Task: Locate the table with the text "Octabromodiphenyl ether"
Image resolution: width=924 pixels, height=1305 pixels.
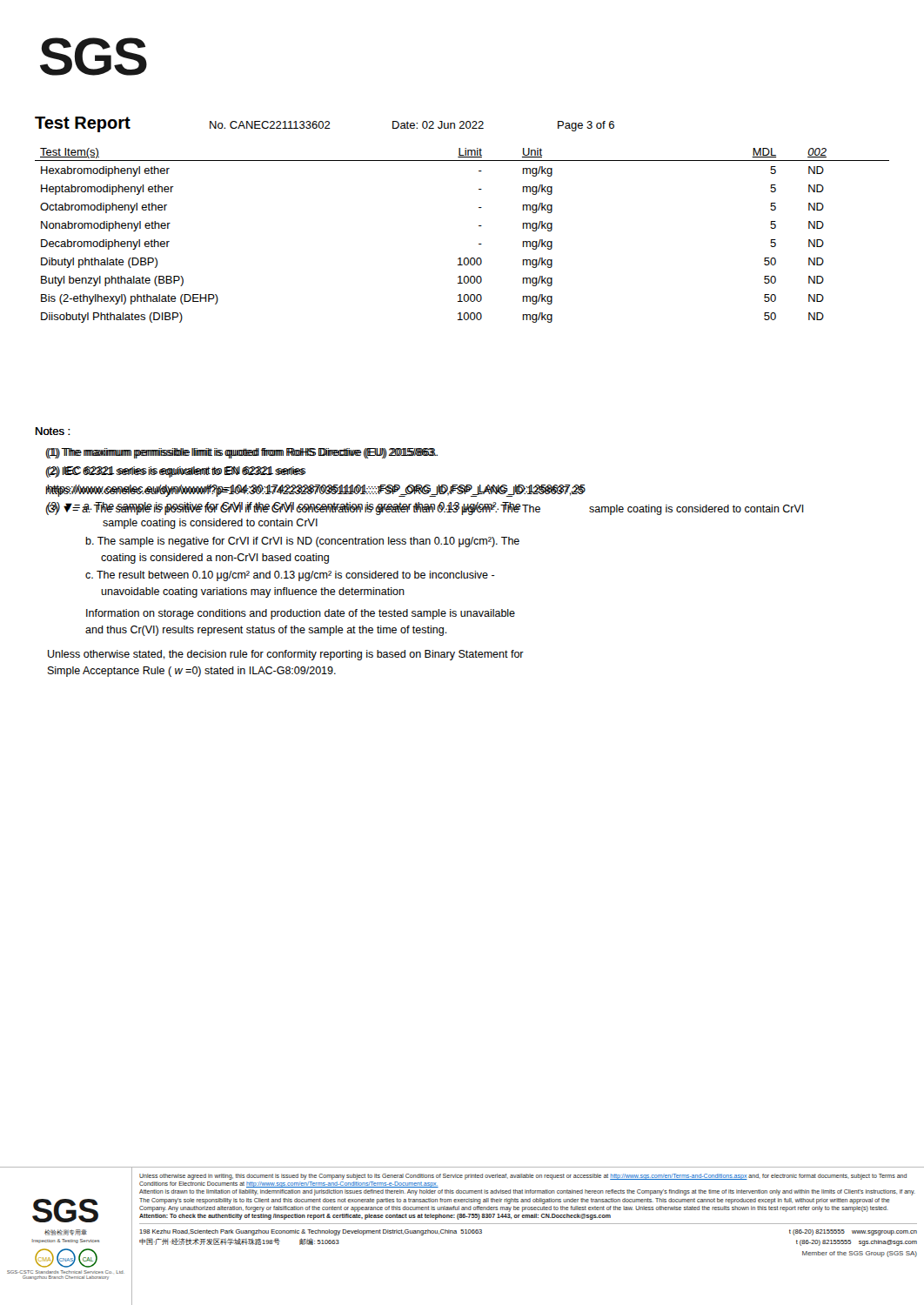Action: 462,234
